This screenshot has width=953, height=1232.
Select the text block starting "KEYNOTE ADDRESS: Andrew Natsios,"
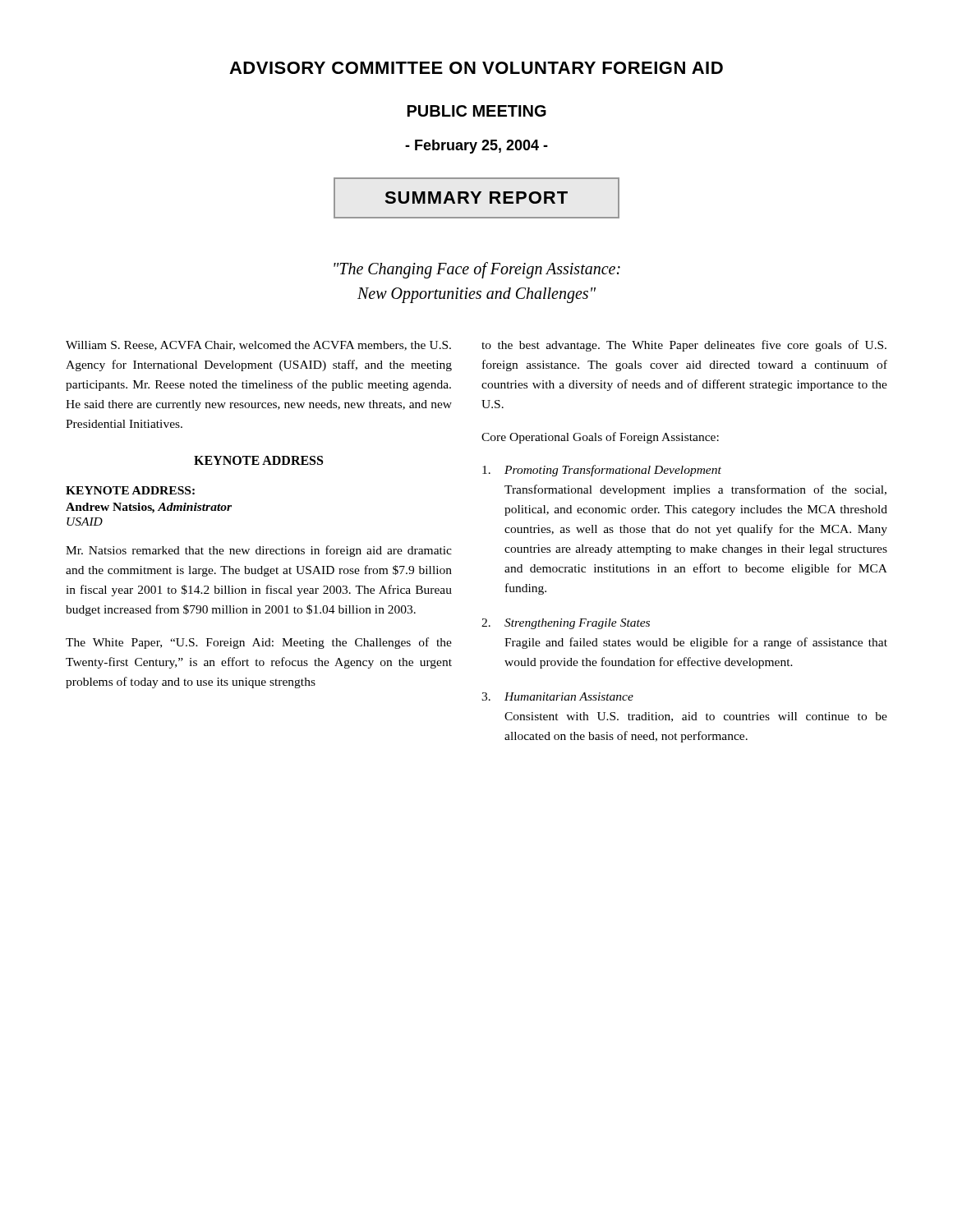(x=130, y=490)
